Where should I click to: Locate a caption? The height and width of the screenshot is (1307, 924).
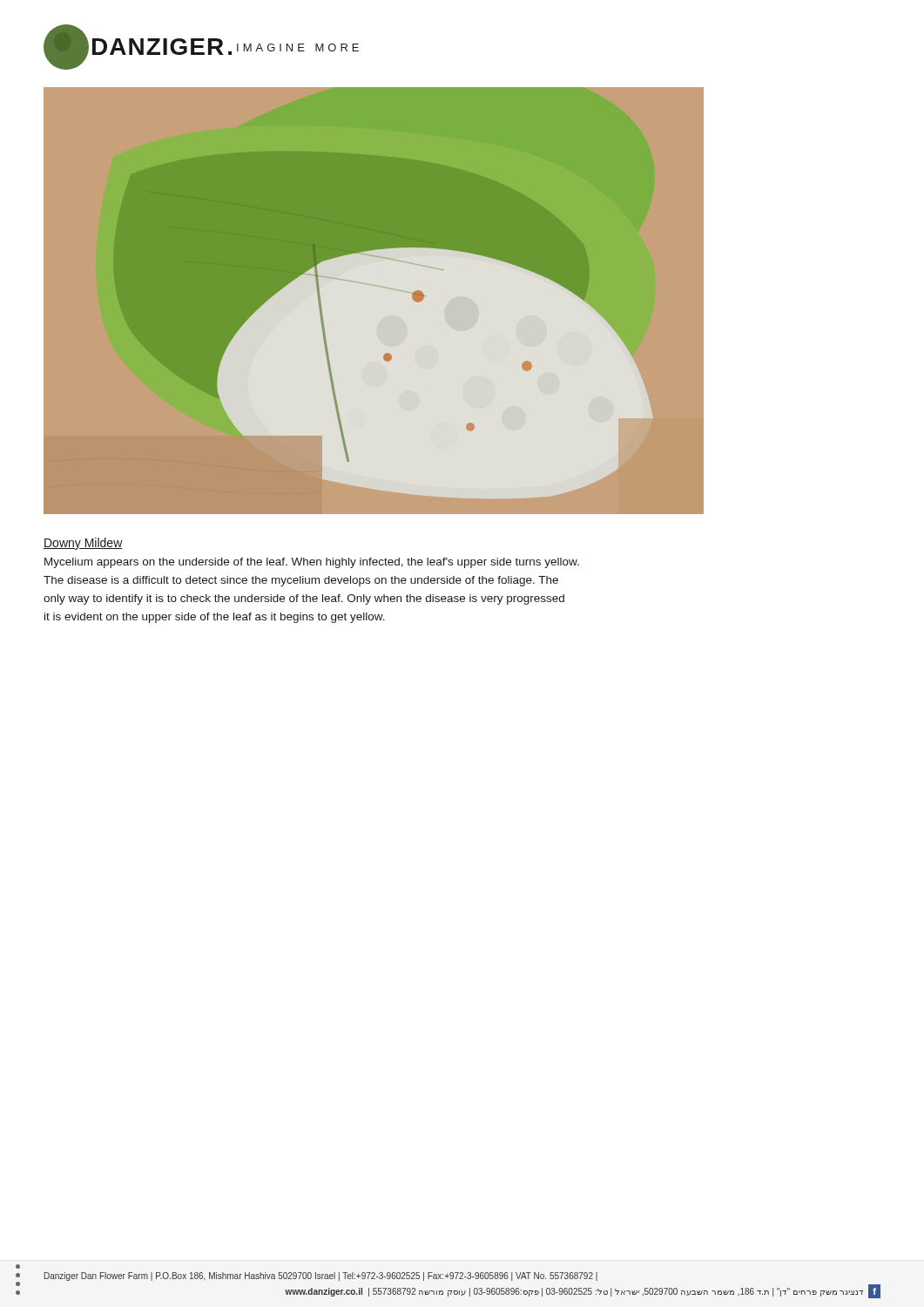point(370,581)
